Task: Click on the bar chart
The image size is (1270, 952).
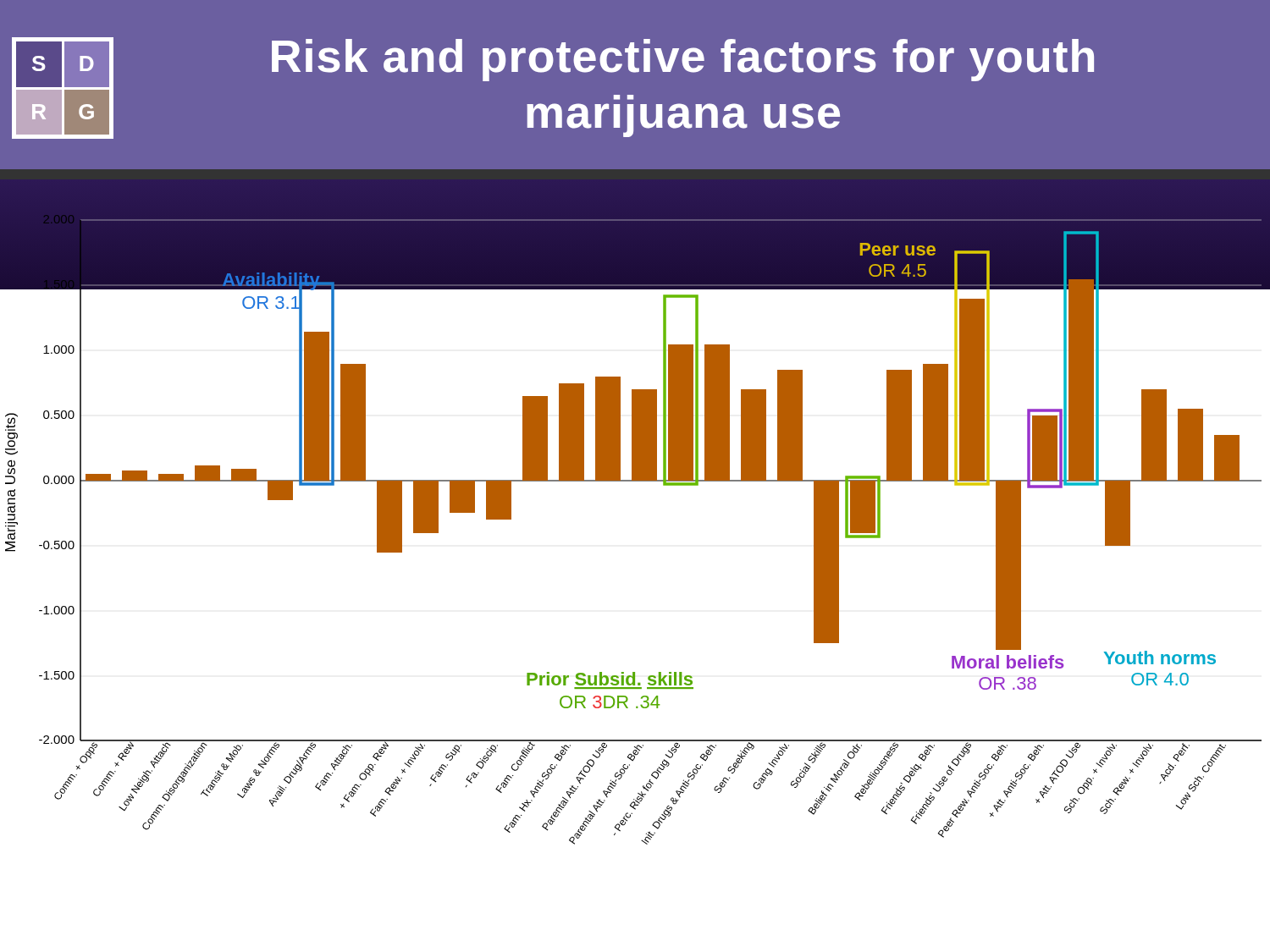Action: tap(635, 573)
